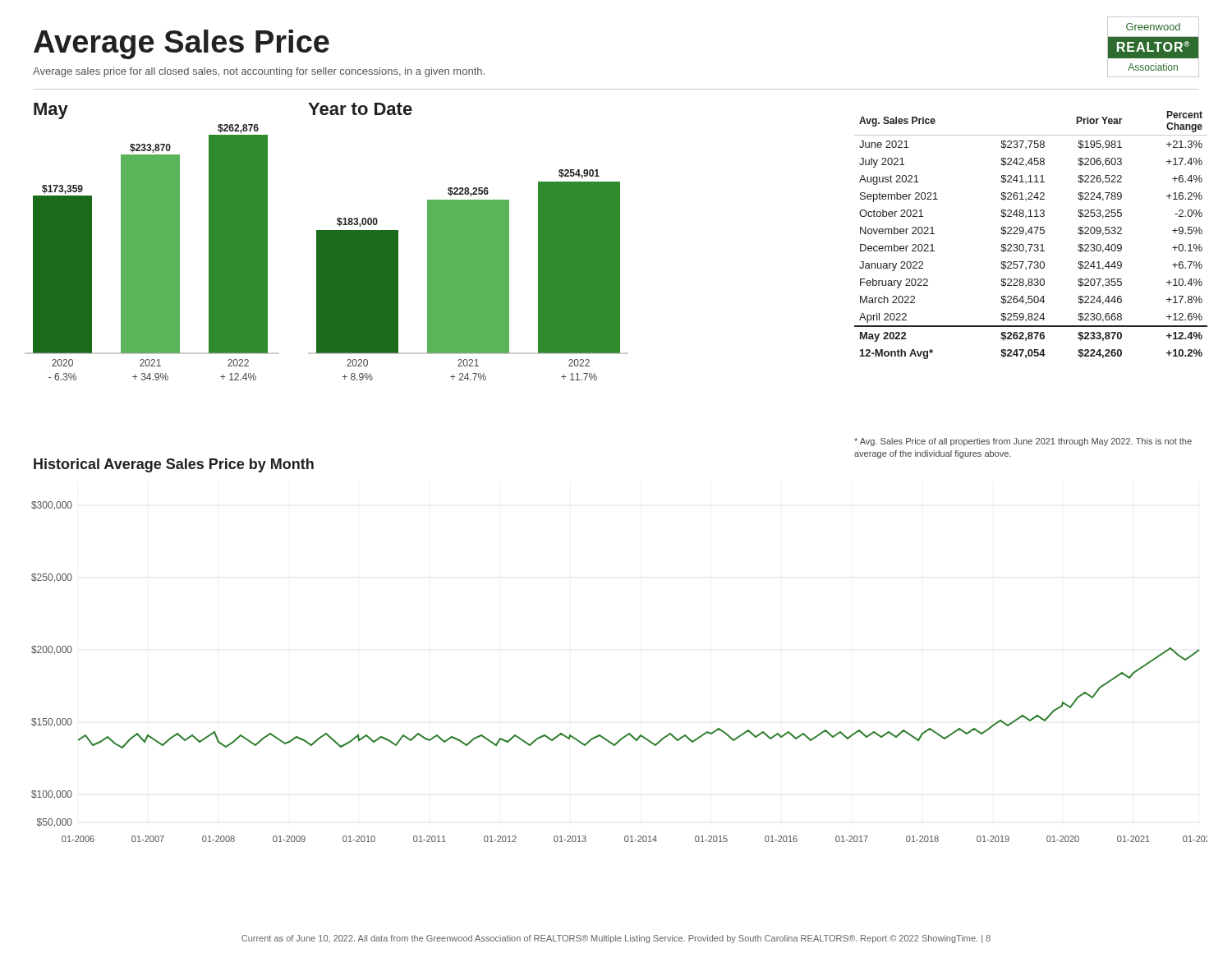Find the table
1232x953 pixels.
[1031, 234]
